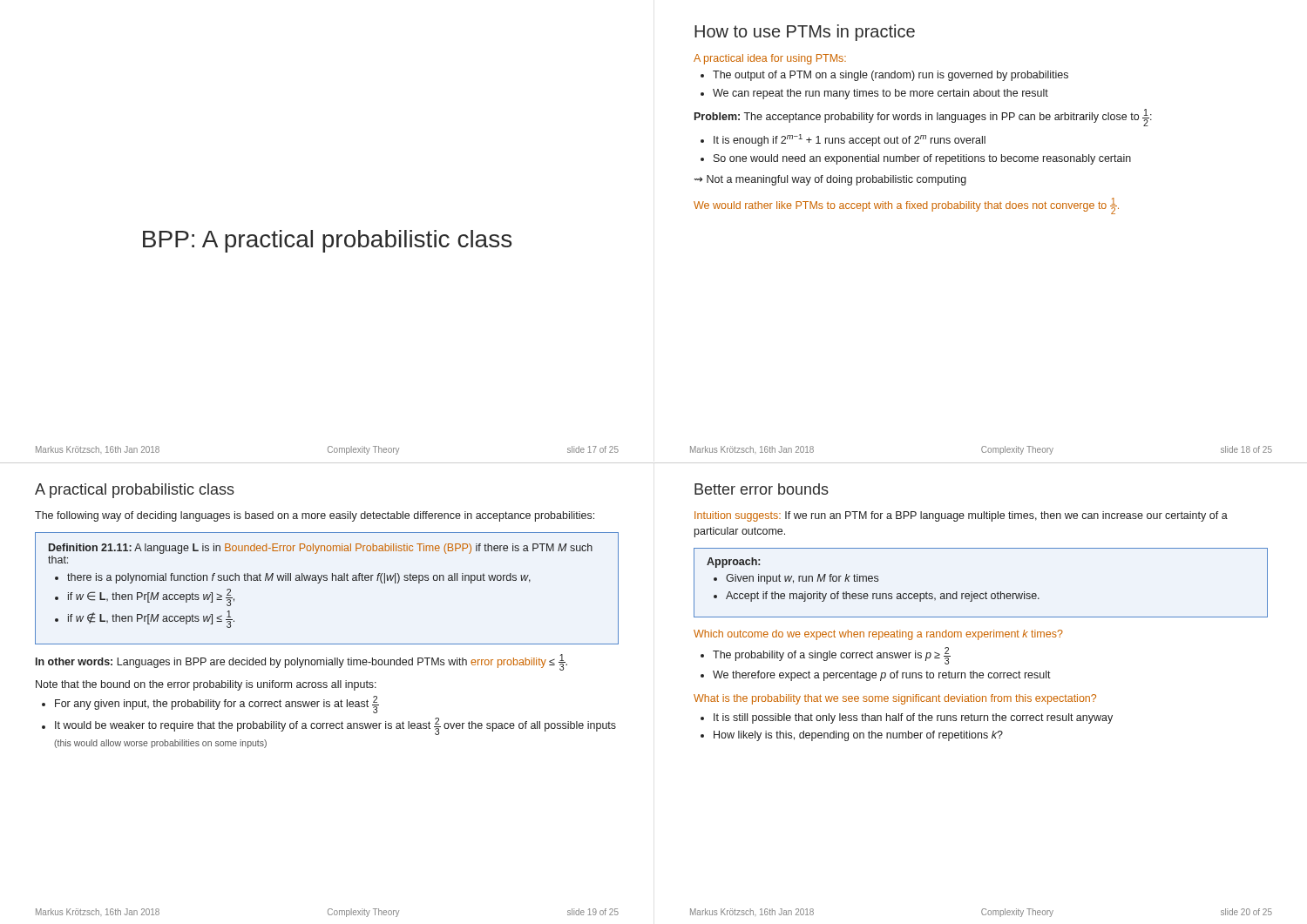Where is the passage that starts "The following way of"?

[x=315, y=515]
